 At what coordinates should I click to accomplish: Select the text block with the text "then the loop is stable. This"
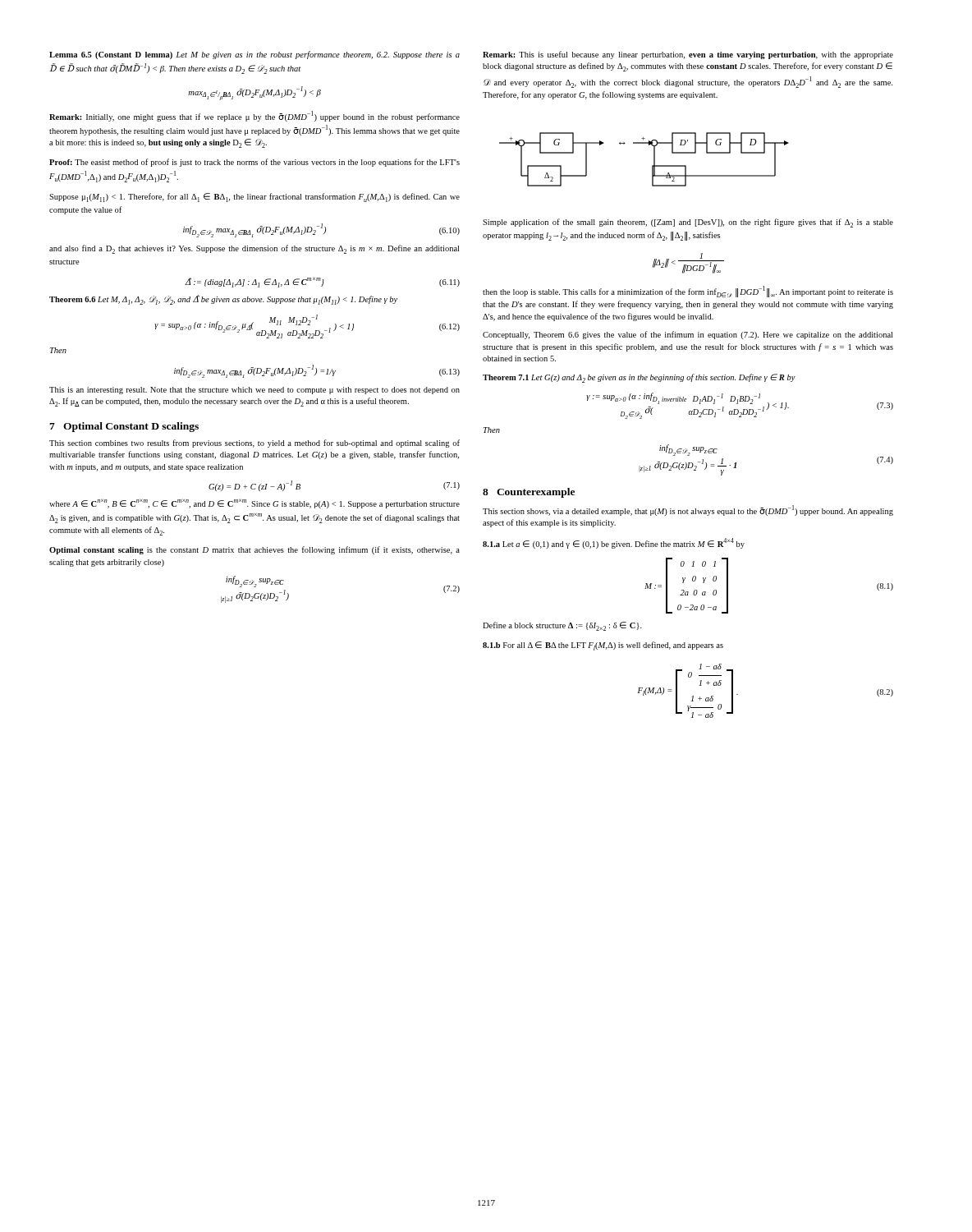688,303
